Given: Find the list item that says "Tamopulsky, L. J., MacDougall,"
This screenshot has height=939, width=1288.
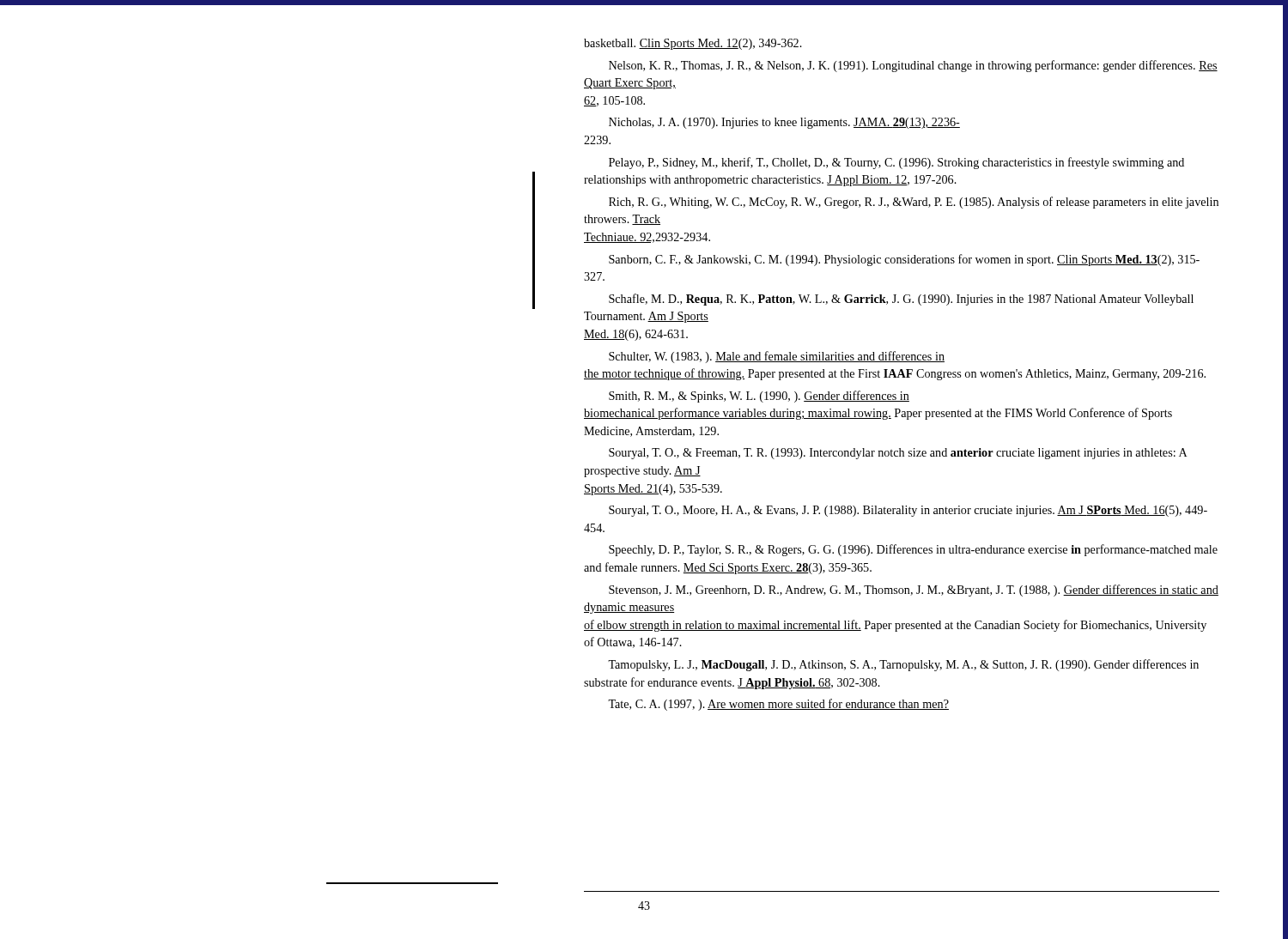Looking at the screenshot, I should 902,673.
